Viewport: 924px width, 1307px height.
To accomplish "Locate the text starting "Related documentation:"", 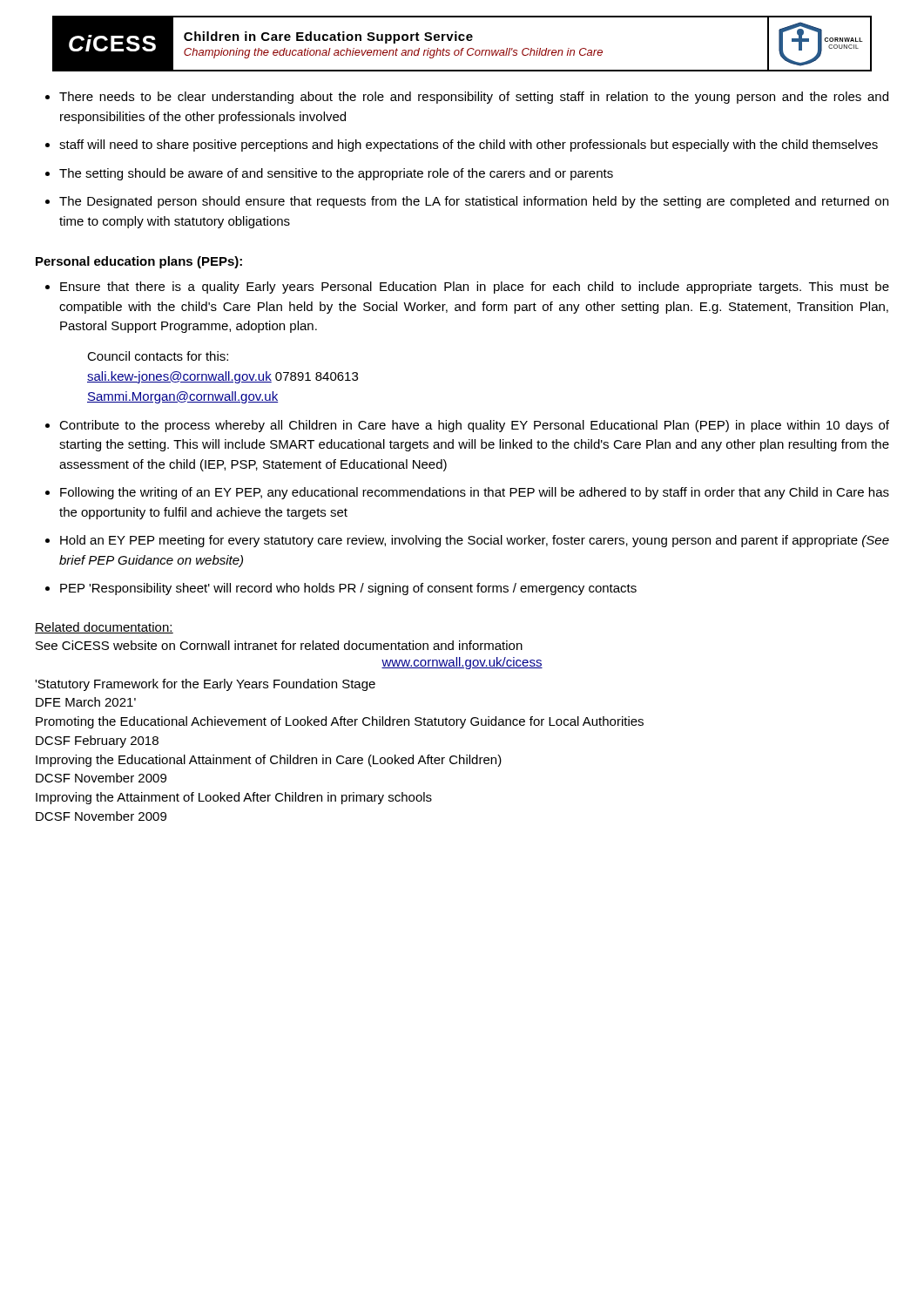I will (104, 627).
